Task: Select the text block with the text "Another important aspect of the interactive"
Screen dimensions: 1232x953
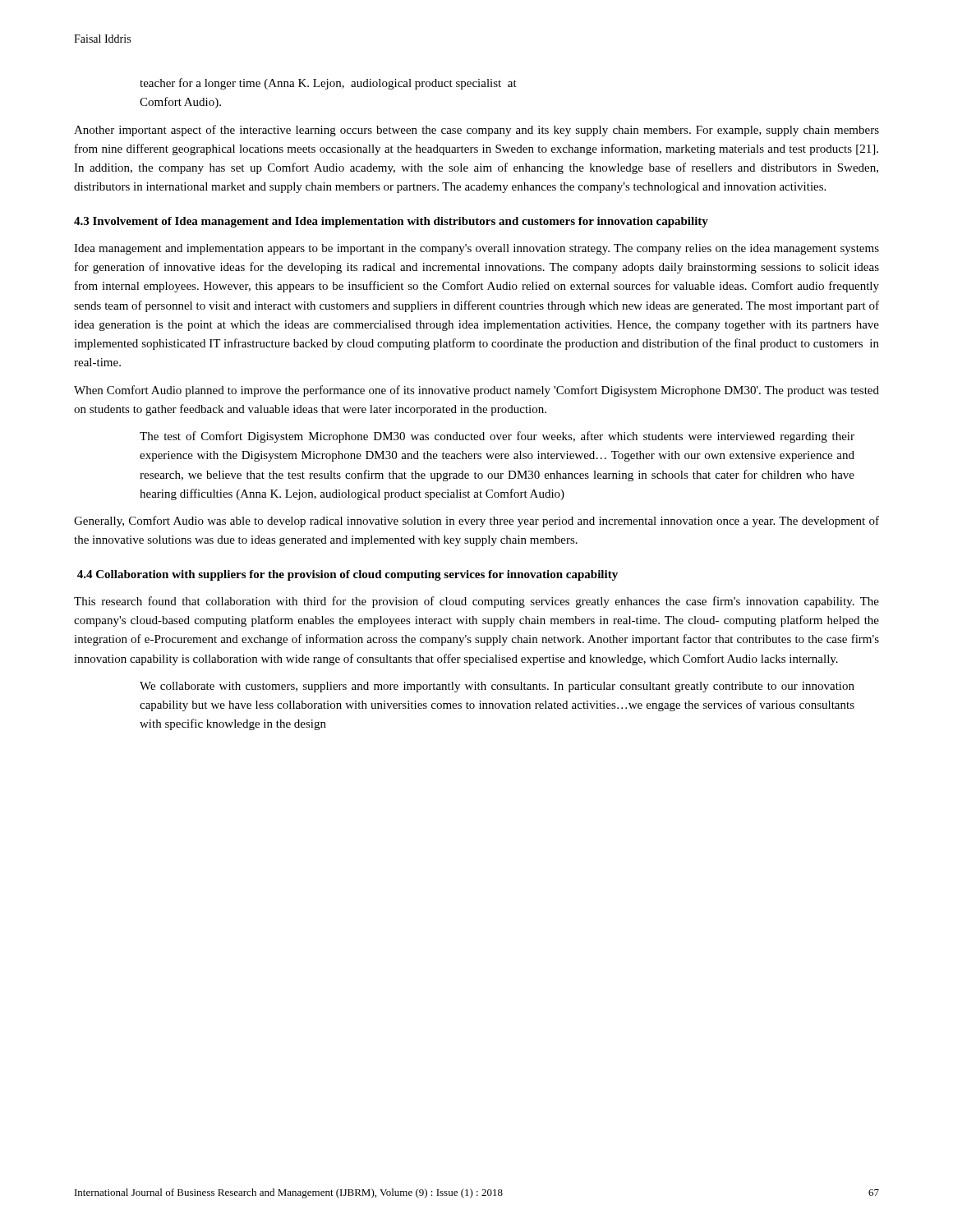Action: pyautogui.click(x=476, y=158)
